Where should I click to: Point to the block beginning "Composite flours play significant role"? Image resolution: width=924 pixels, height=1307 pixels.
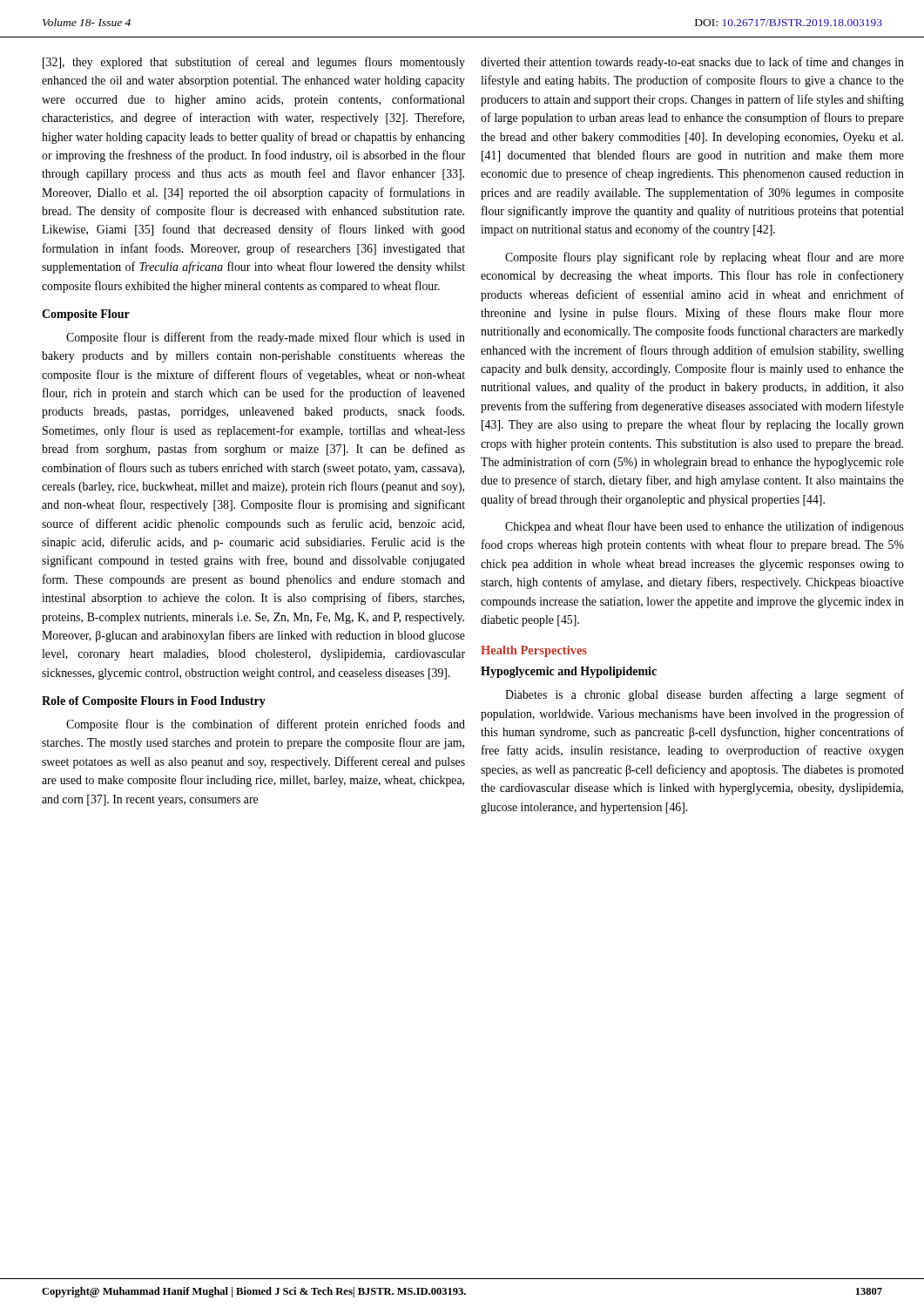coord(692,378)
